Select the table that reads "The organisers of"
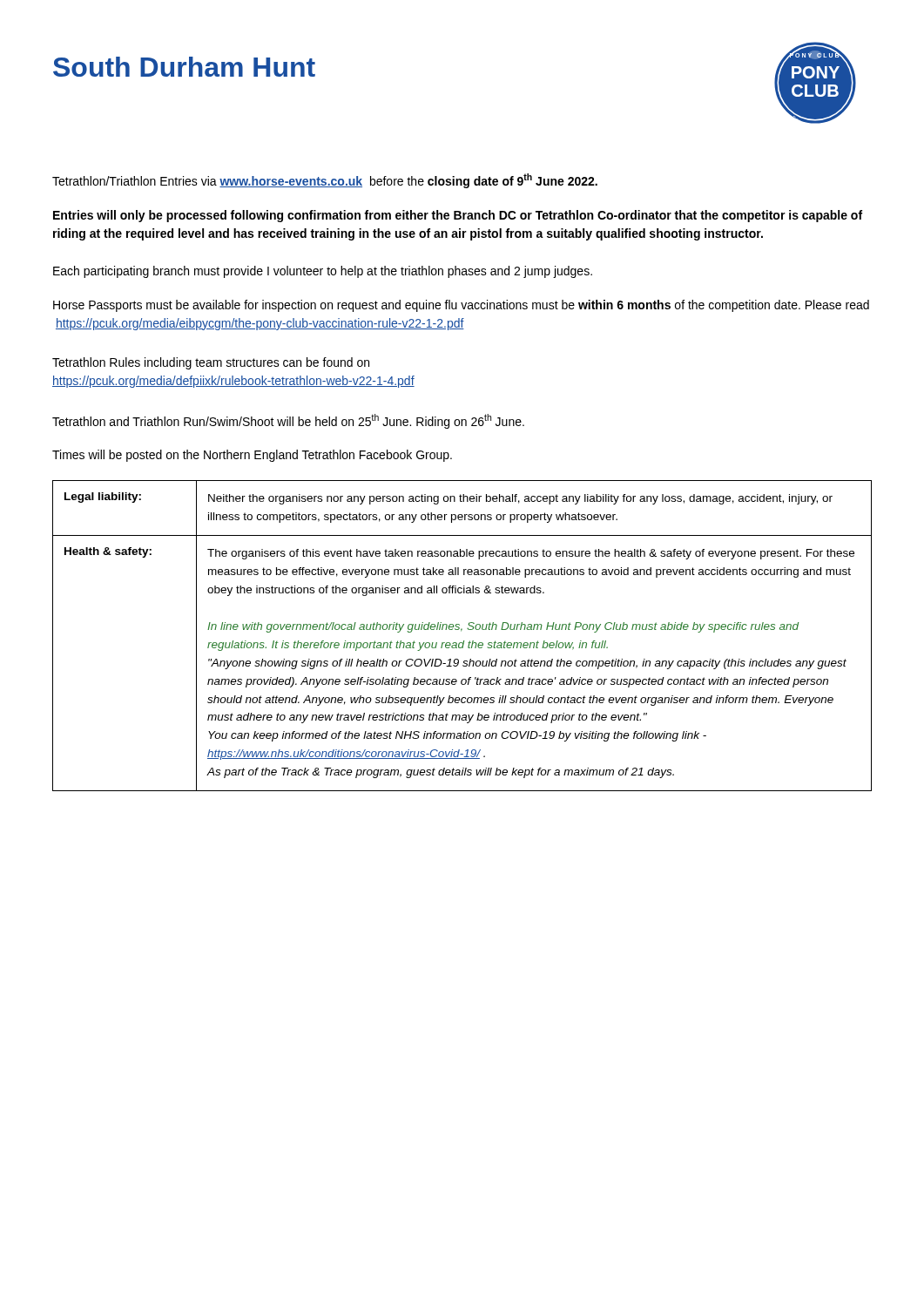This screenshot has width=924, height=1307. 462,636
